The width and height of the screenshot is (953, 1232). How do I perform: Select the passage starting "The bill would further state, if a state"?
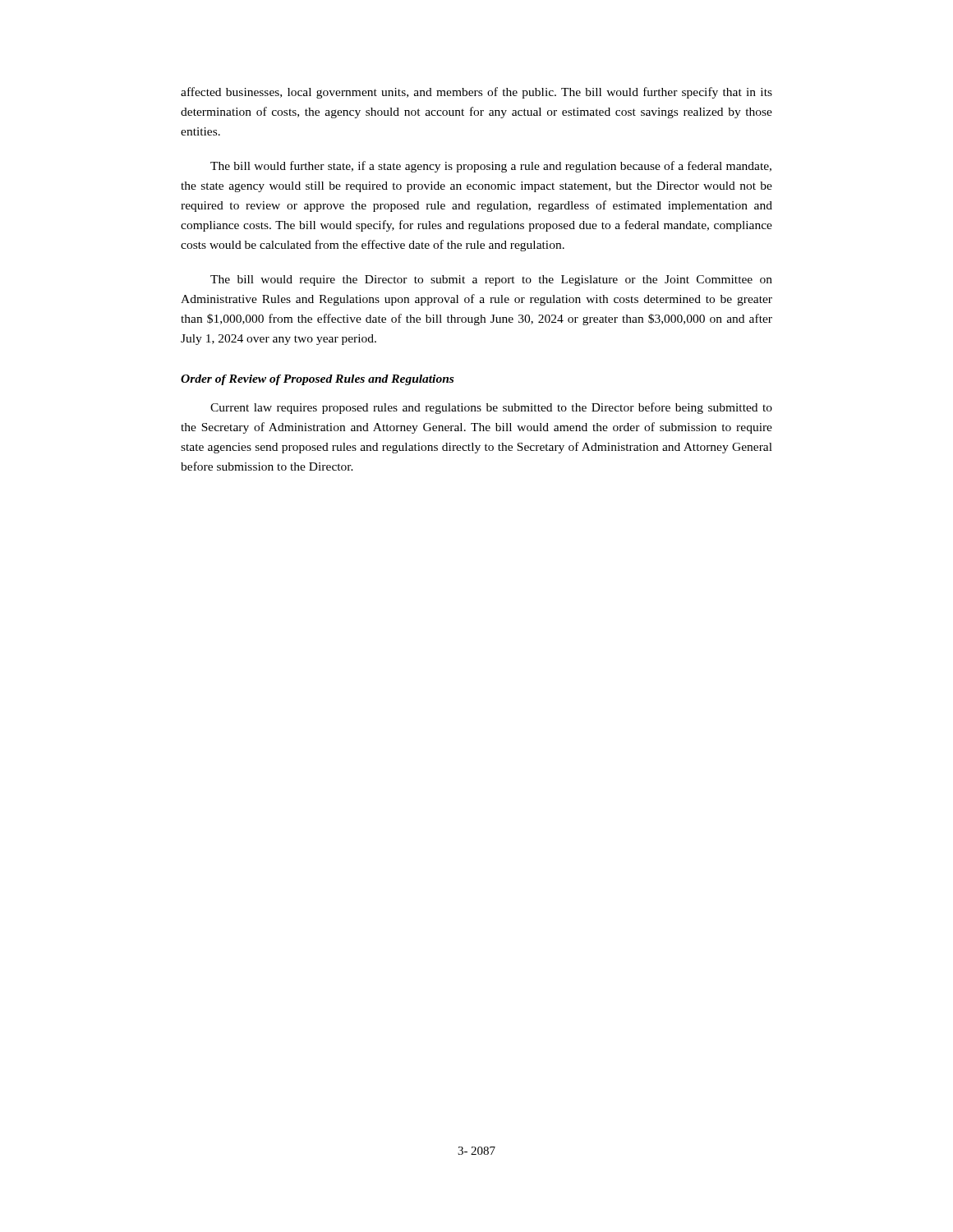pos(476,205)
